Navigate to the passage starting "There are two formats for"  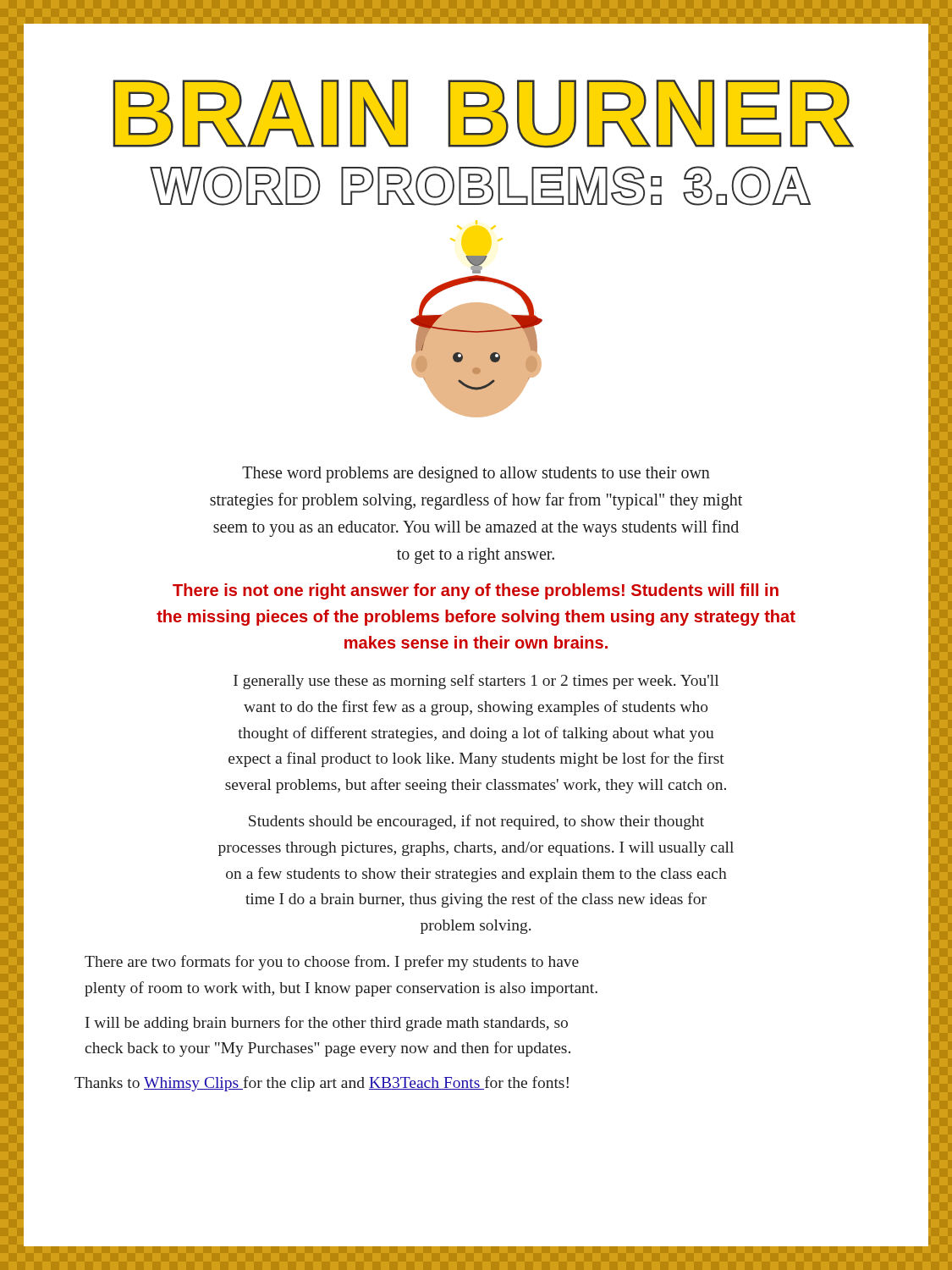(341, 974)
